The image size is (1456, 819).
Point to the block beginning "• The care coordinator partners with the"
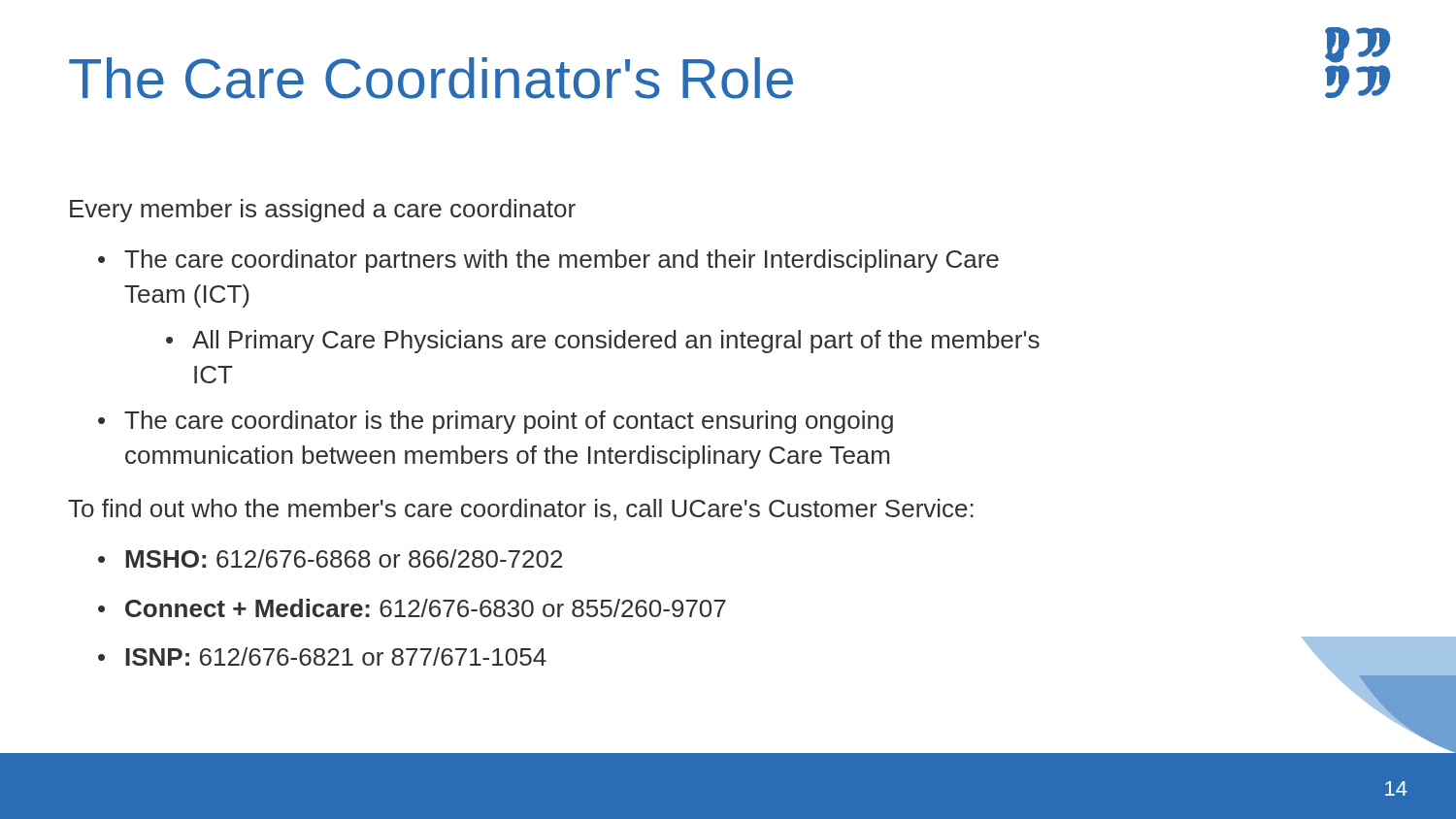[548, 277]
